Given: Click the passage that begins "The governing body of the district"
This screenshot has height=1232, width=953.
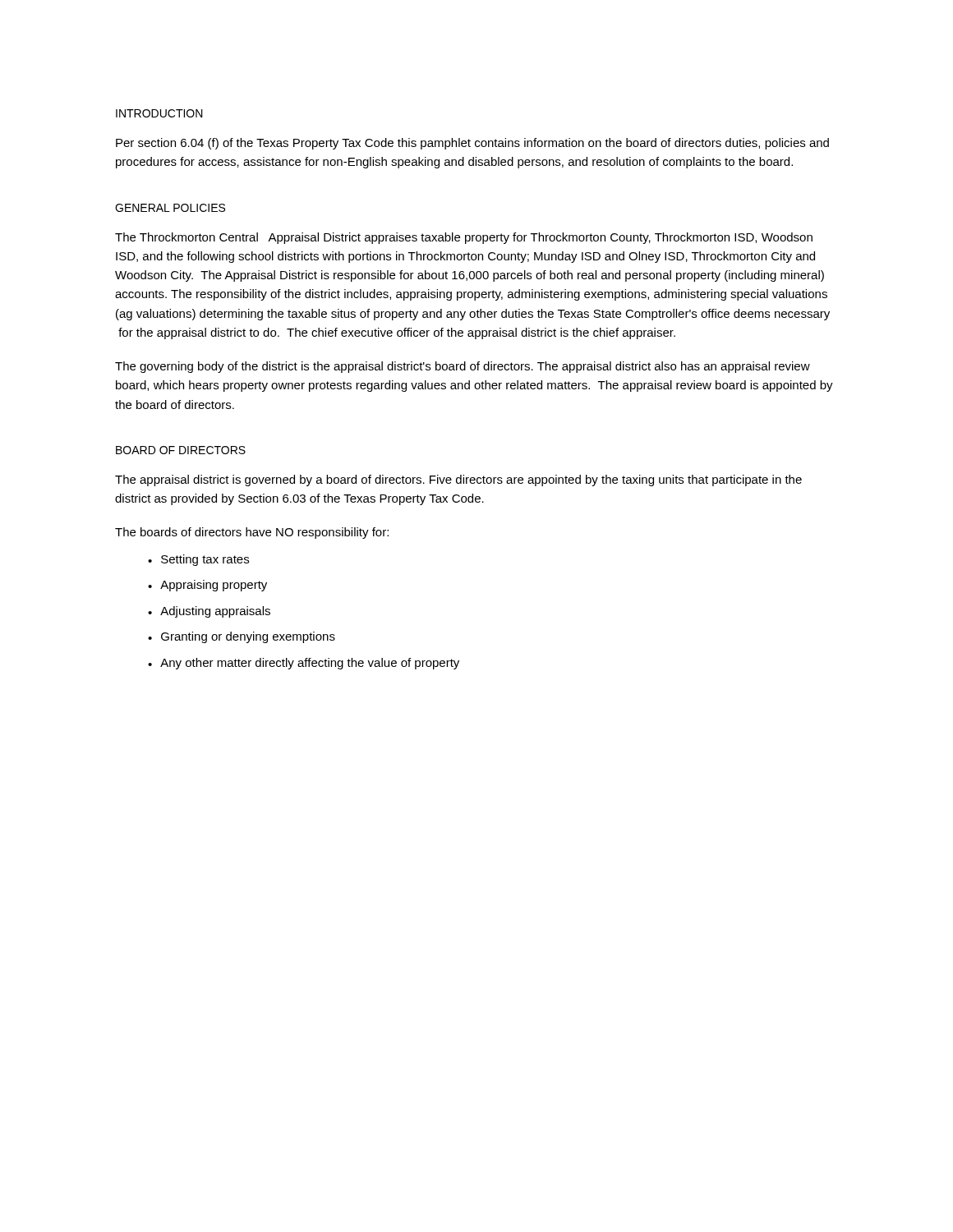Looking at the screenshot, I should click(474, 385).
